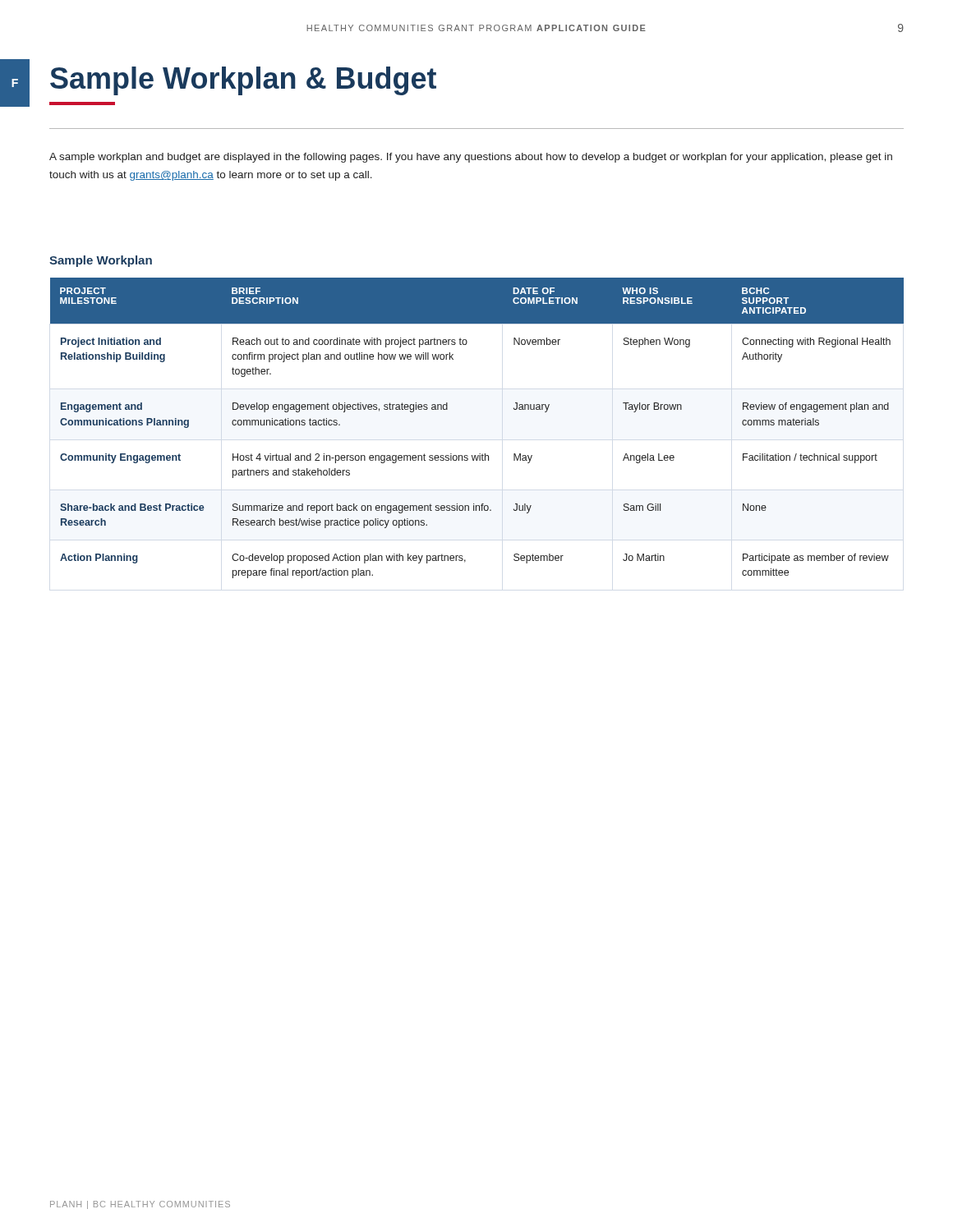
Task: Find "Sample Workplan & Budget" on this page
Action: point(243,81)
